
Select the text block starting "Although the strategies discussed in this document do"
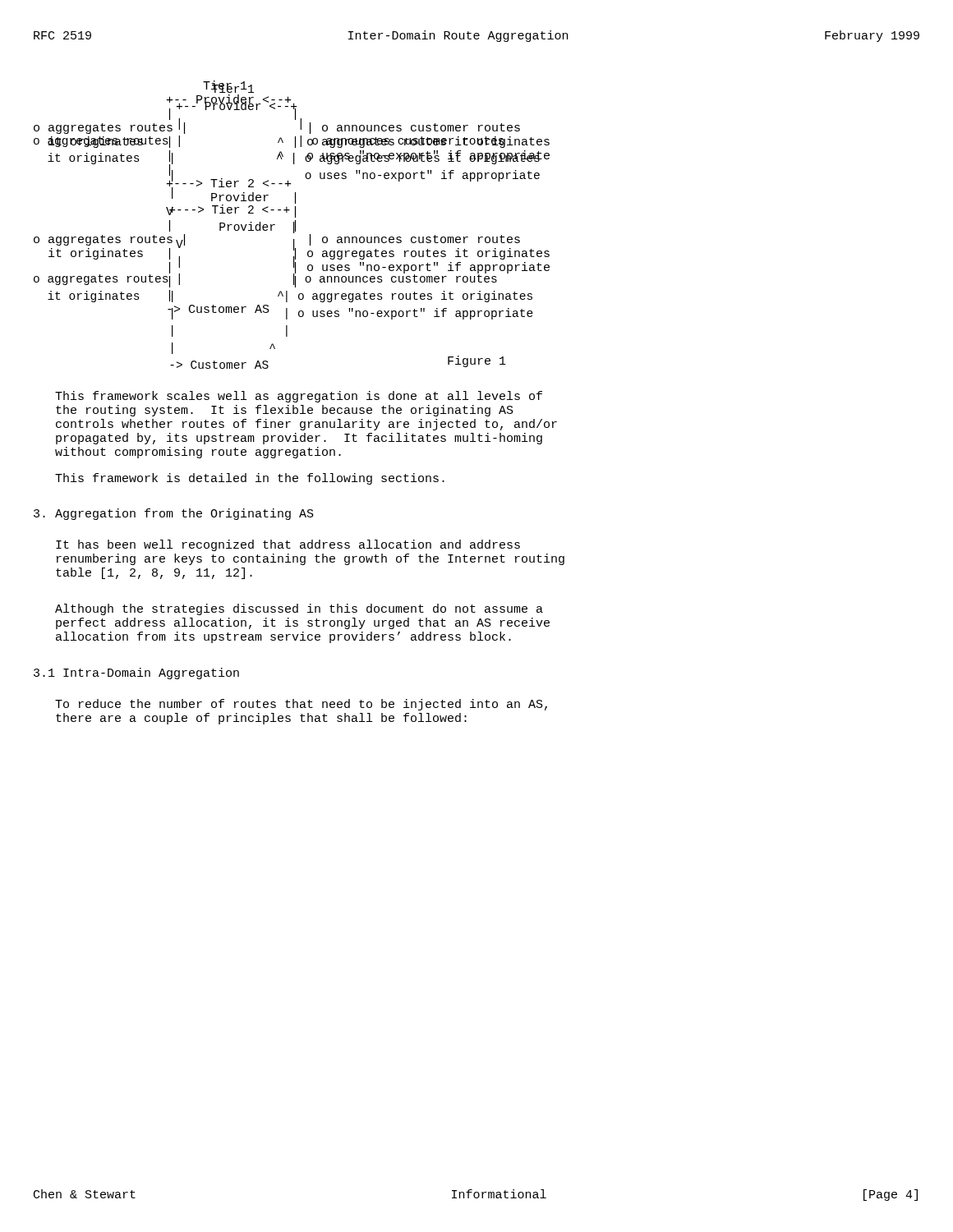[x=292, y=624]
